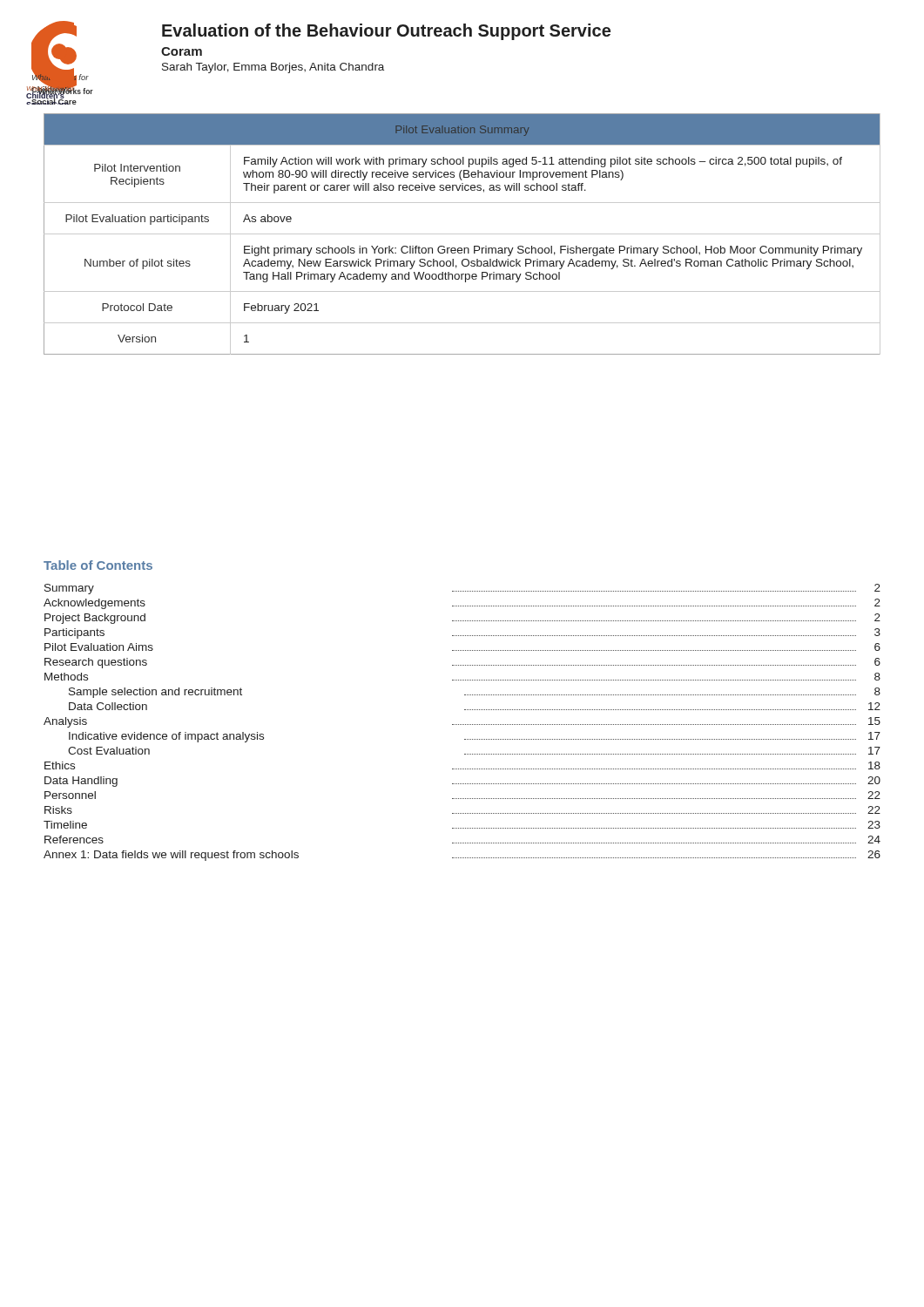This screenshot has width=924, height=1307.
Task: Click on the passage starting "Ethics 18"
Action: [462, 766]
